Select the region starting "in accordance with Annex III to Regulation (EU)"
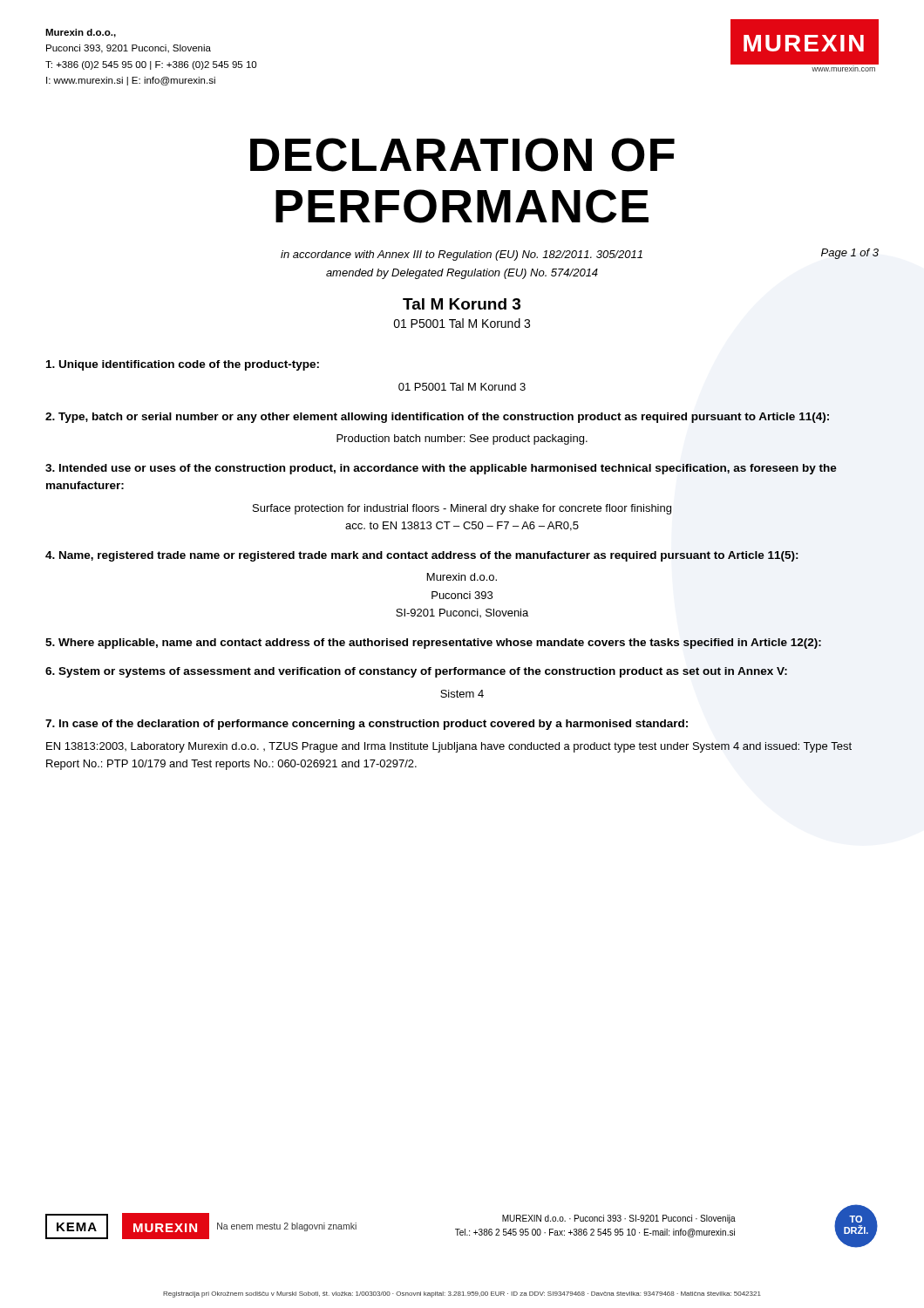 pyautogui.click(x=462, y=263)
